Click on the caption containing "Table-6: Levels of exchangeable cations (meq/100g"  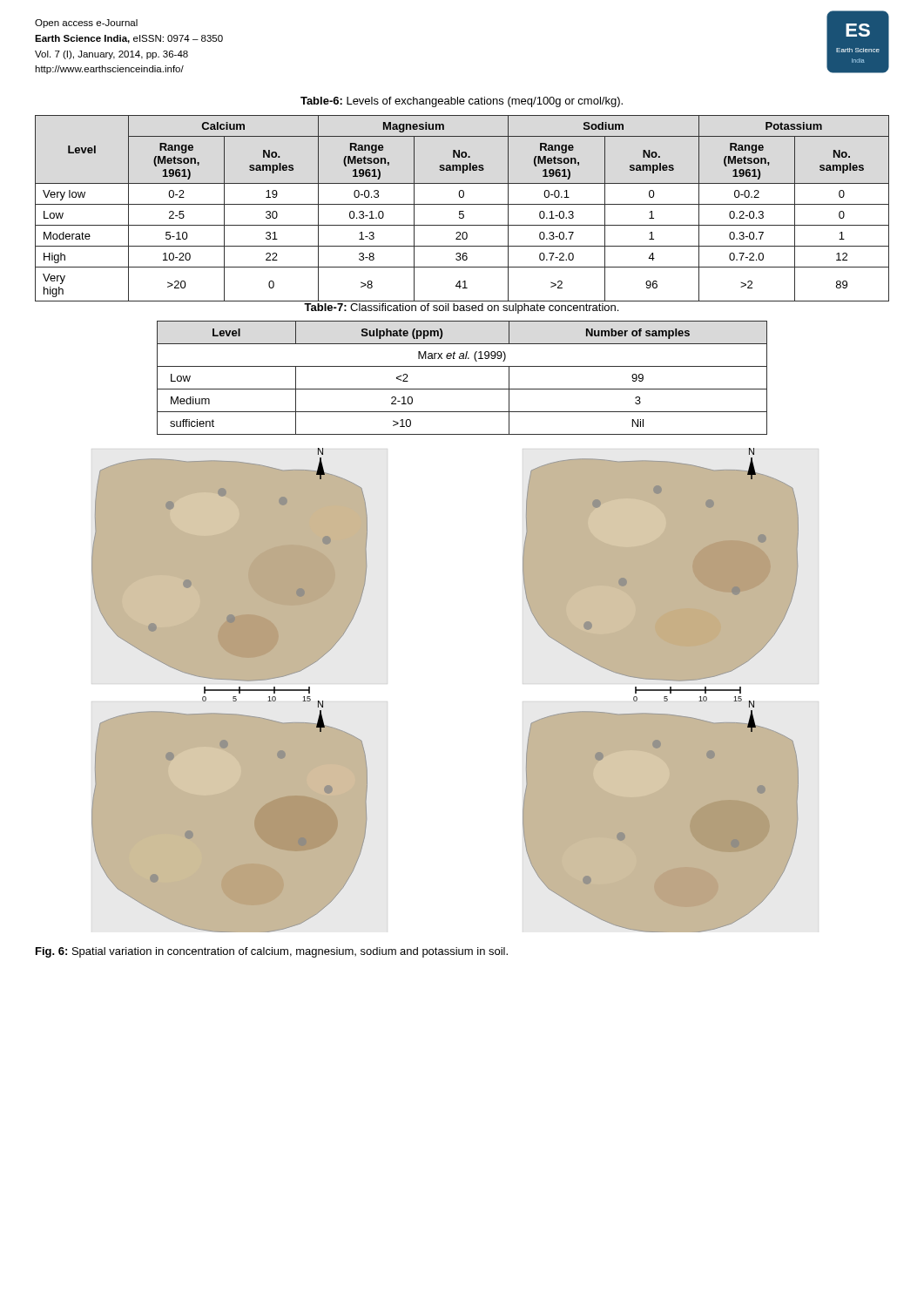coord(462,101)
